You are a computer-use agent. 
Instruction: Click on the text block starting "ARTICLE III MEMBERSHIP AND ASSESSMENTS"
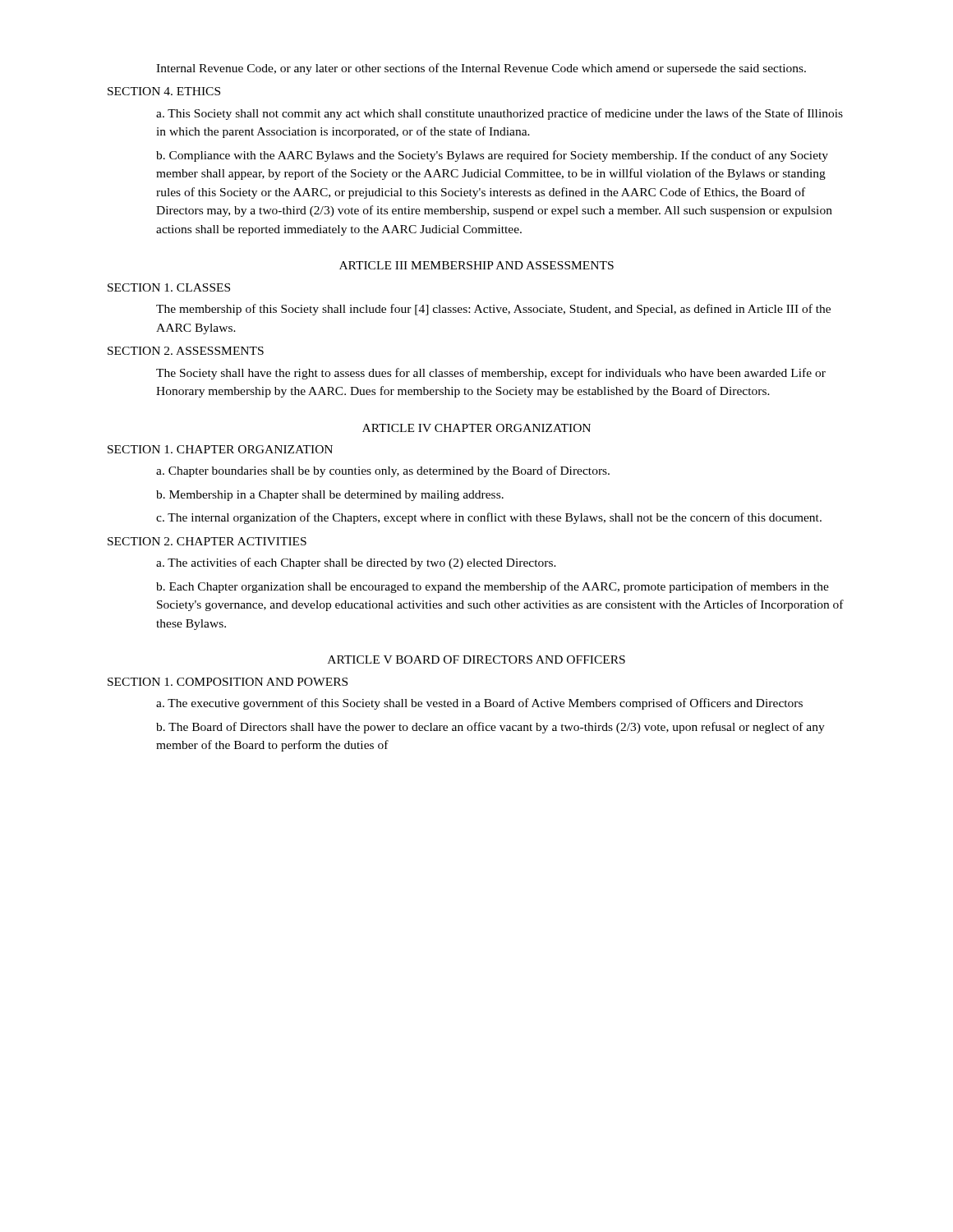tap(476, 265)
